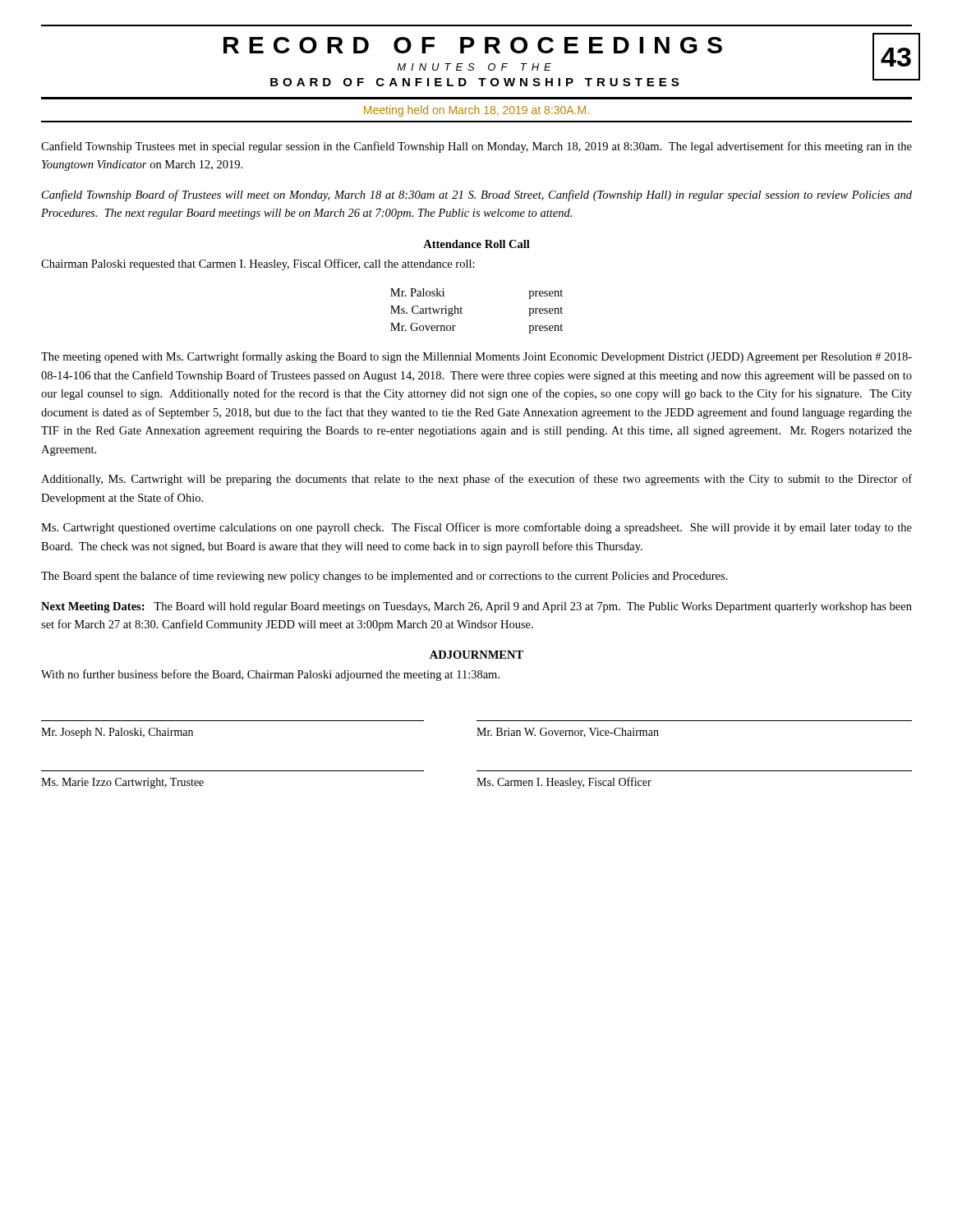Select the text that reads "MINUTES OF THE"
The width and height of the screenshot is (953, 1232).
pyautogui.click(x=476, y=67)
